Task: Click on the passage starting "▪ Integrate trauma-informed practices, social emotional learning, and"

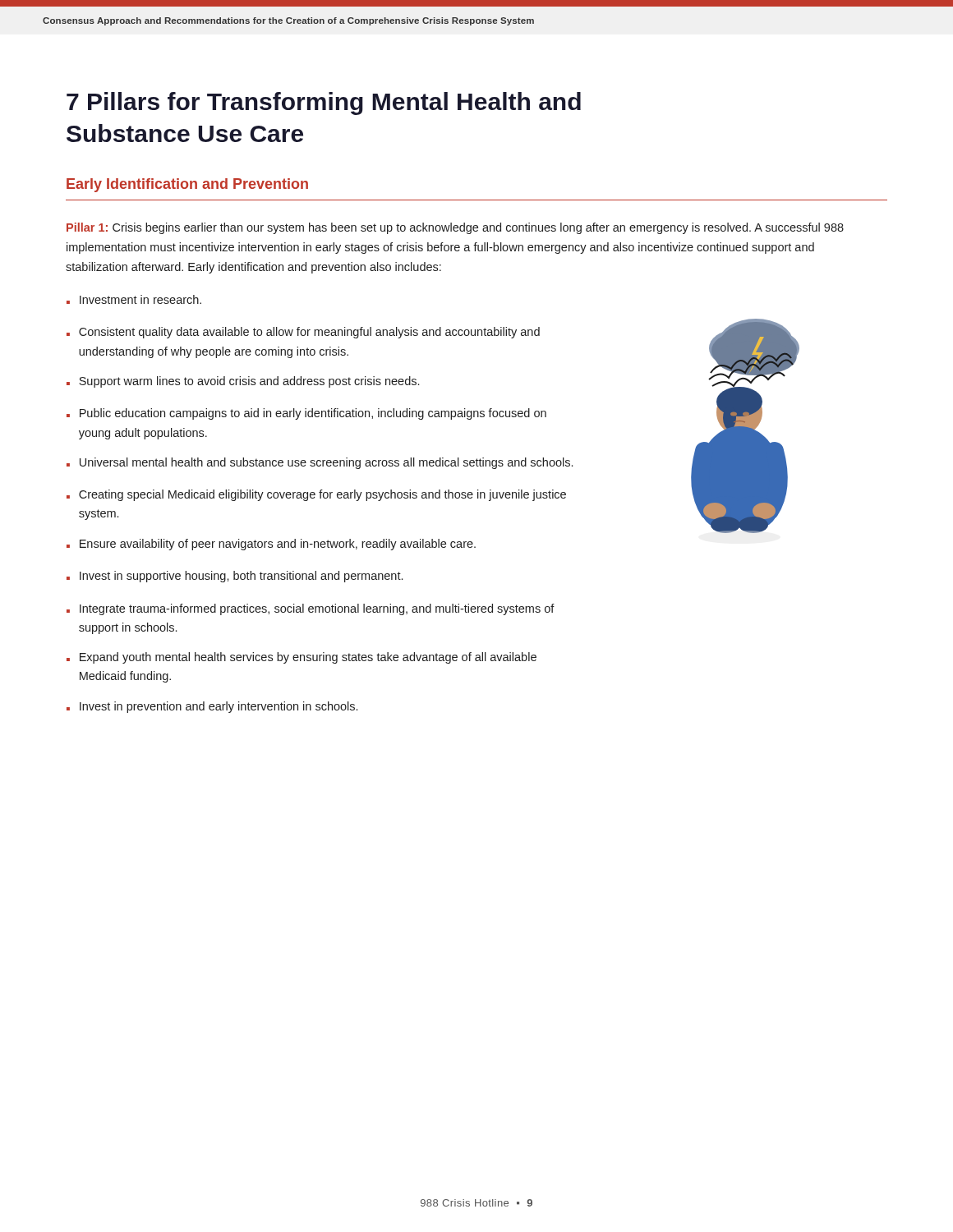Action: [320, 619]
